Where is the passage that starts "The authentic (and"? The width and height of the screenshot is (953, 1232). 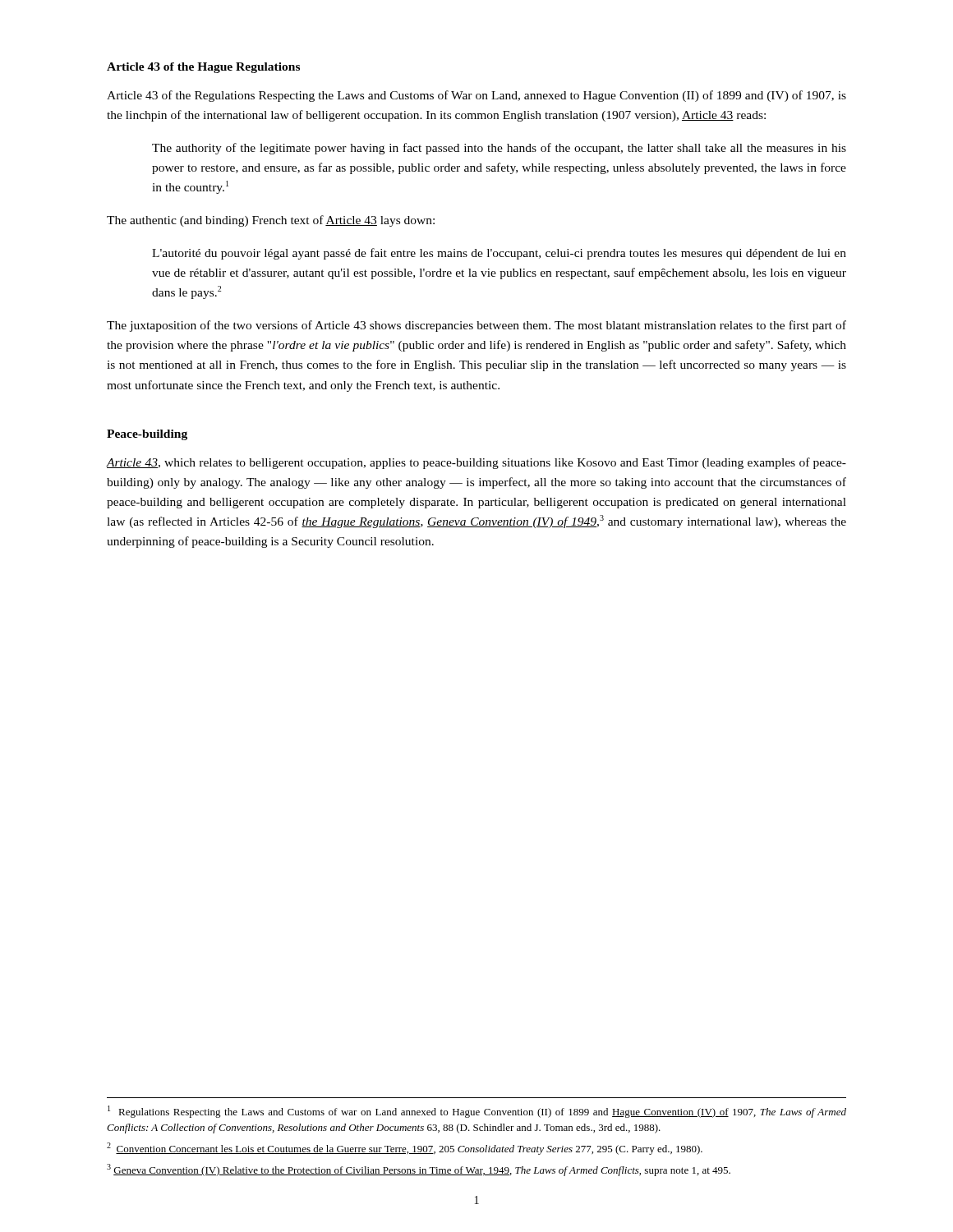(x=271, y=220)
